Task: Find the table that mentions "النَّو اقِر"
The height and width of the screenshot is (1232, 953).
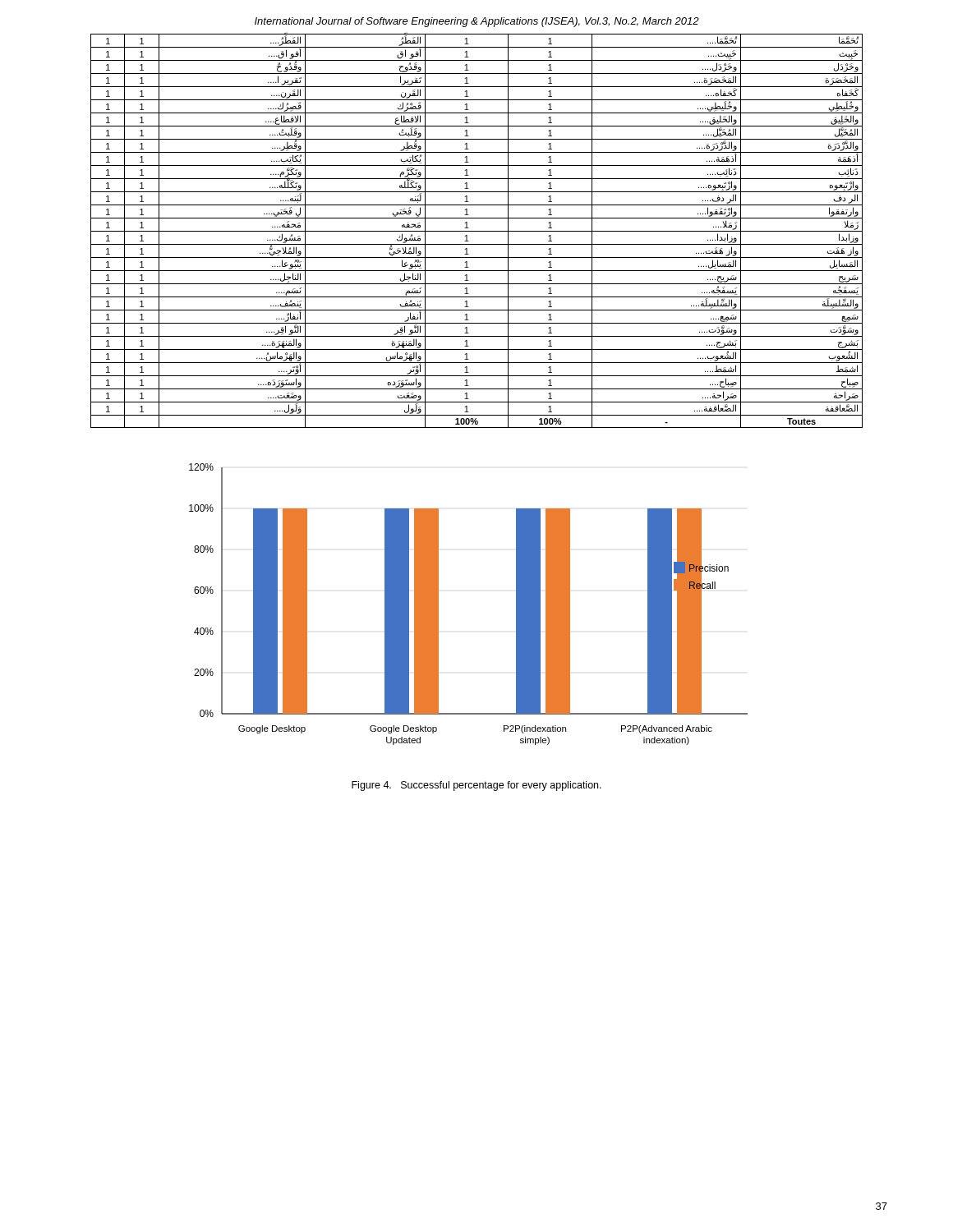Action: (476, 231)
